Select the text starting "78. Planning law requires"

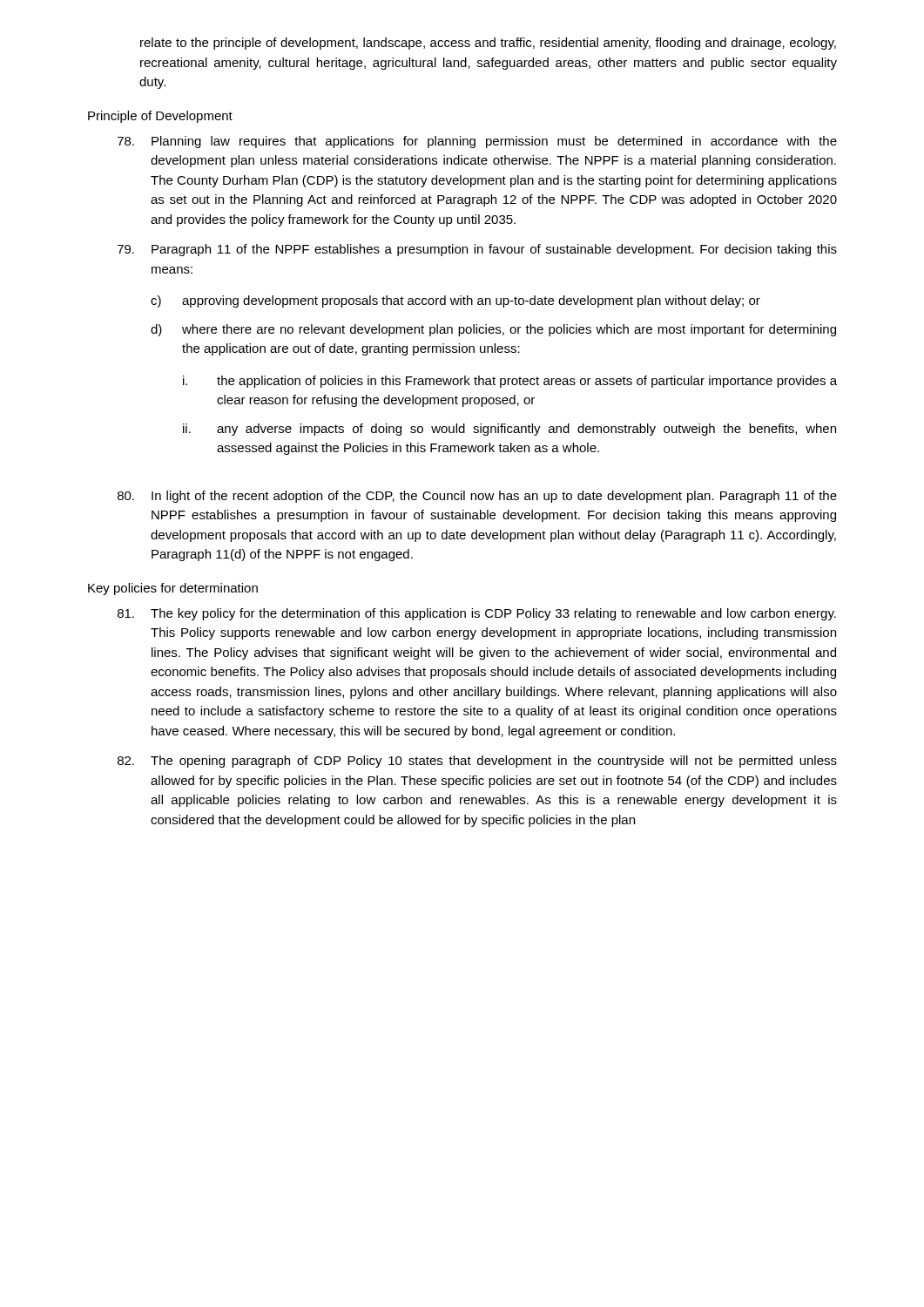(462, 180)
